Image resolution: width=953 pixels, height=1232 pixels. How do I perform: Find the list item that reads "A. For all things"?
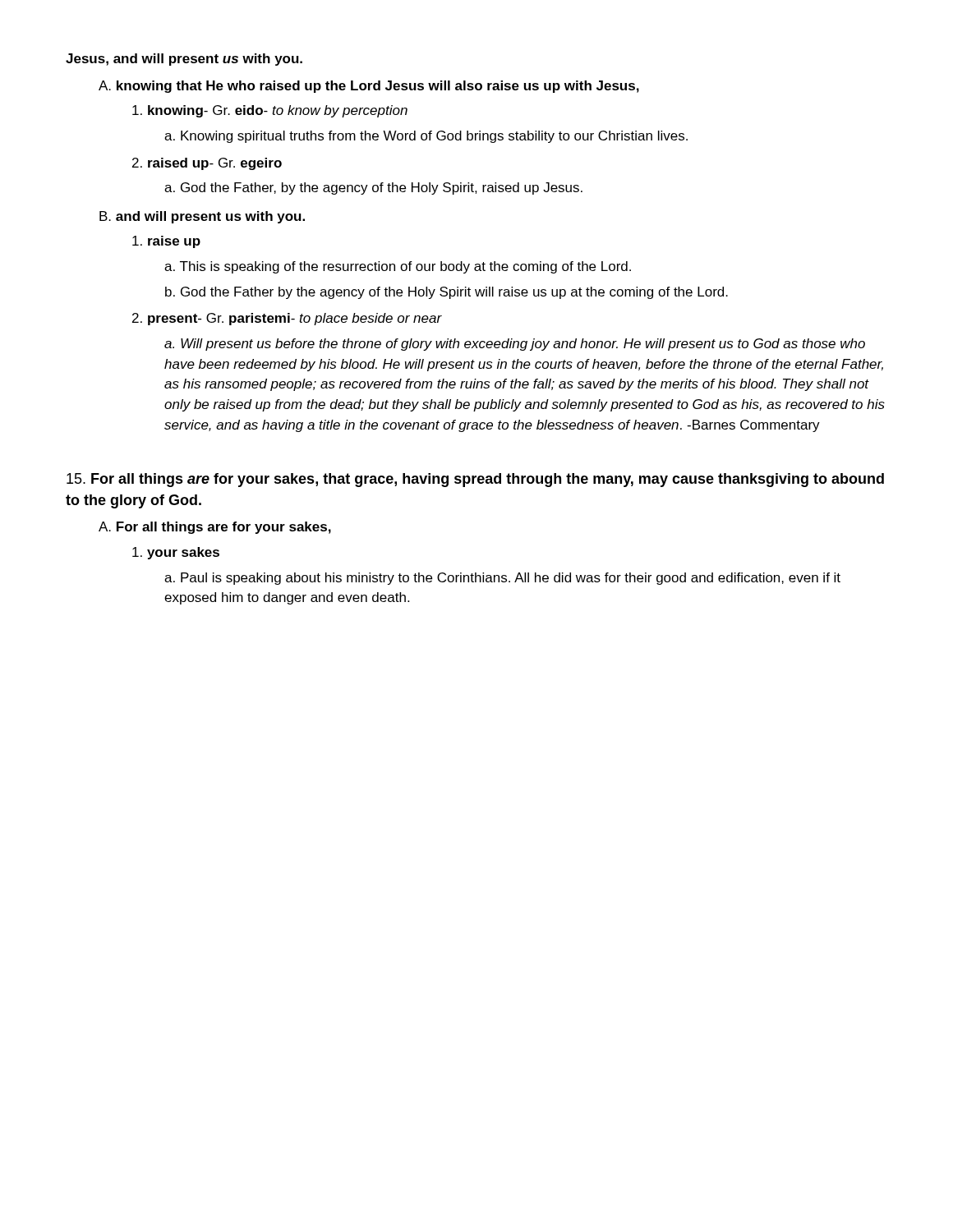coord(215,527)
